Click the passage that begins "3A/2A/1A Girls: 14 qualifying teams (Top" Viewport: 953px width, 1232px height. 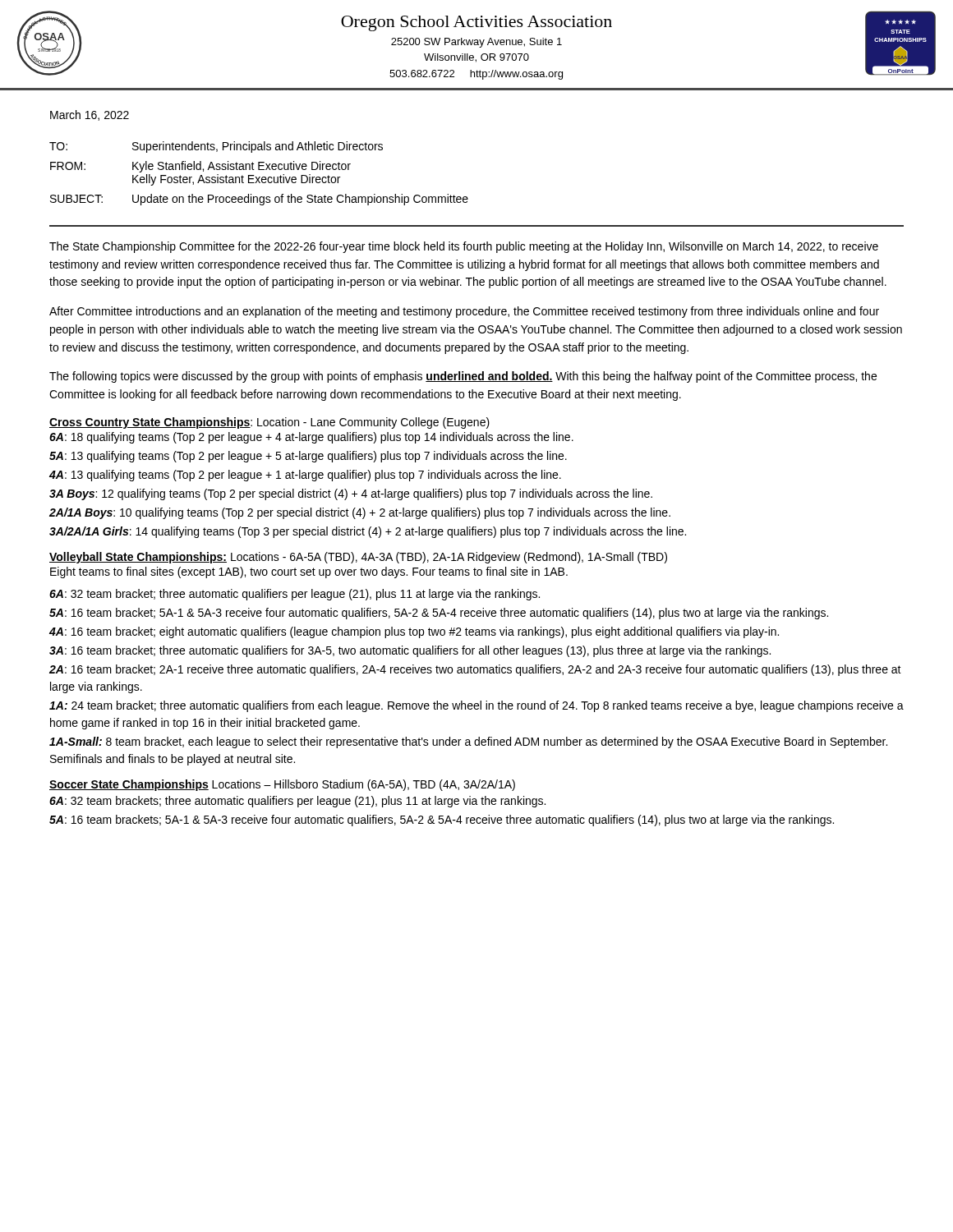tap(368, 531)
